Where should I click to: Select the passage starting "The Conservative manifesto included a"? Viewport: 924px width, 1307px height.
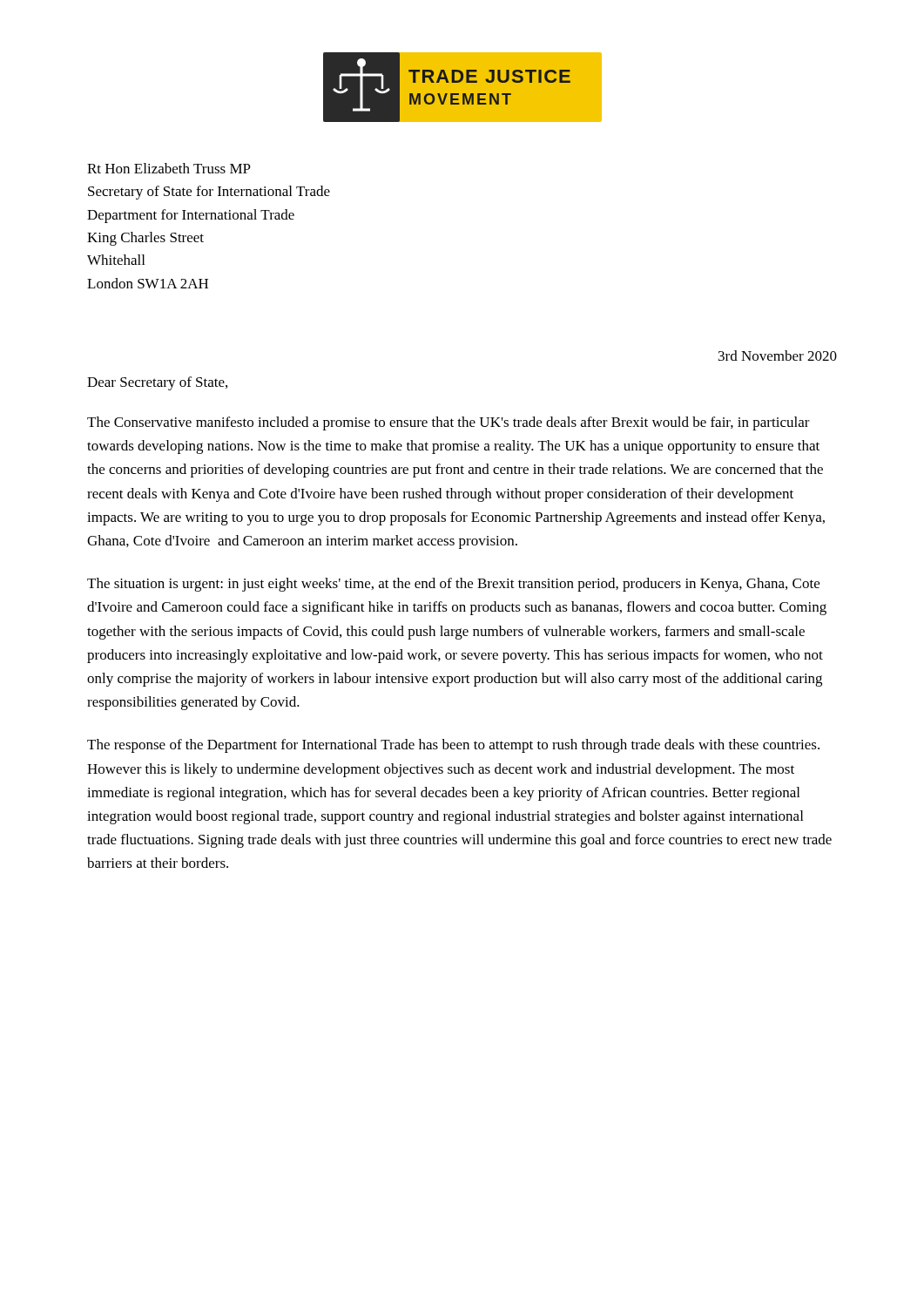click(456, 481)
